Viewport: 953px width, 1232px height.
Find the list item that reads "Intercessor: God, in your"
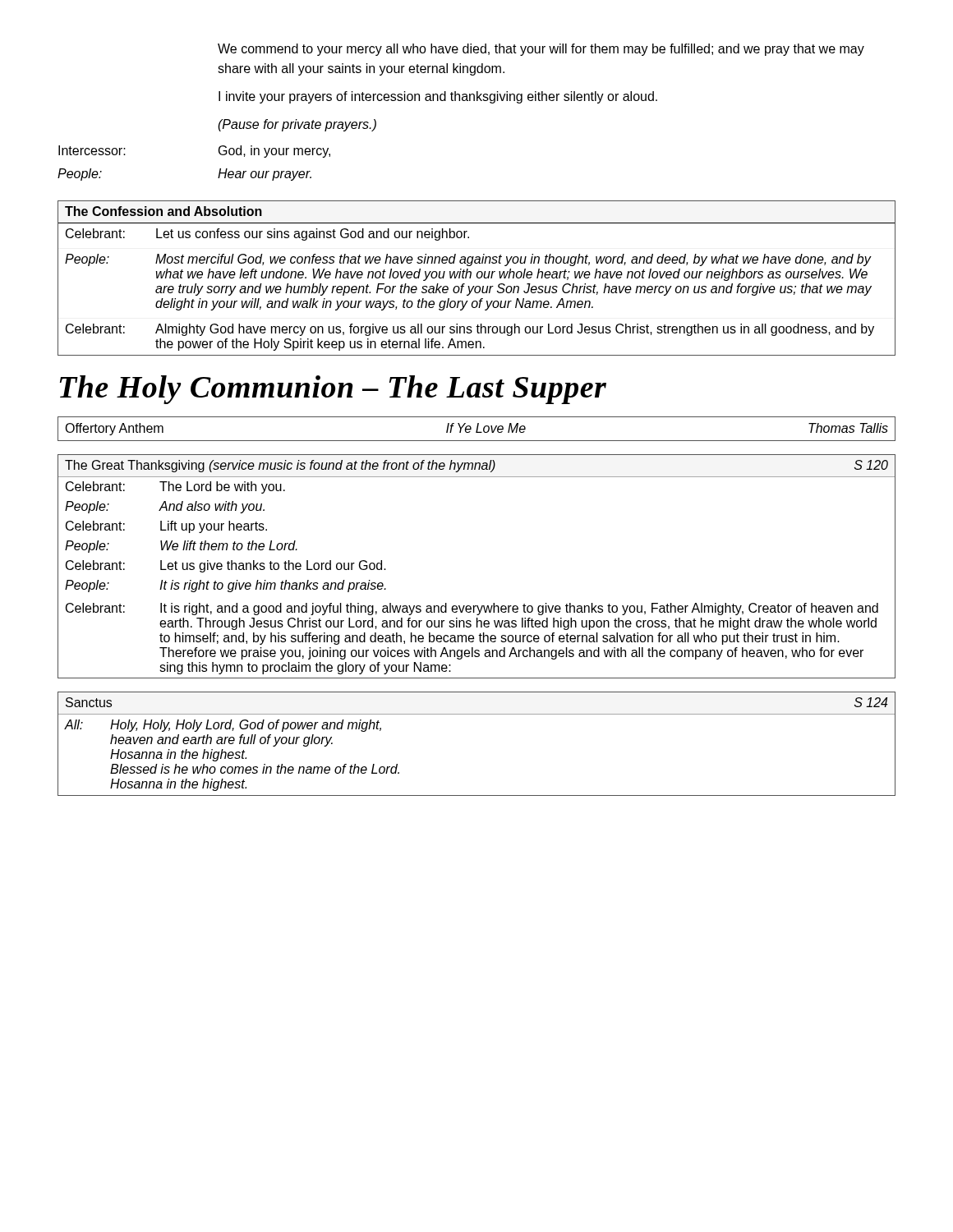pyautogui.click(x=89, y=150)
